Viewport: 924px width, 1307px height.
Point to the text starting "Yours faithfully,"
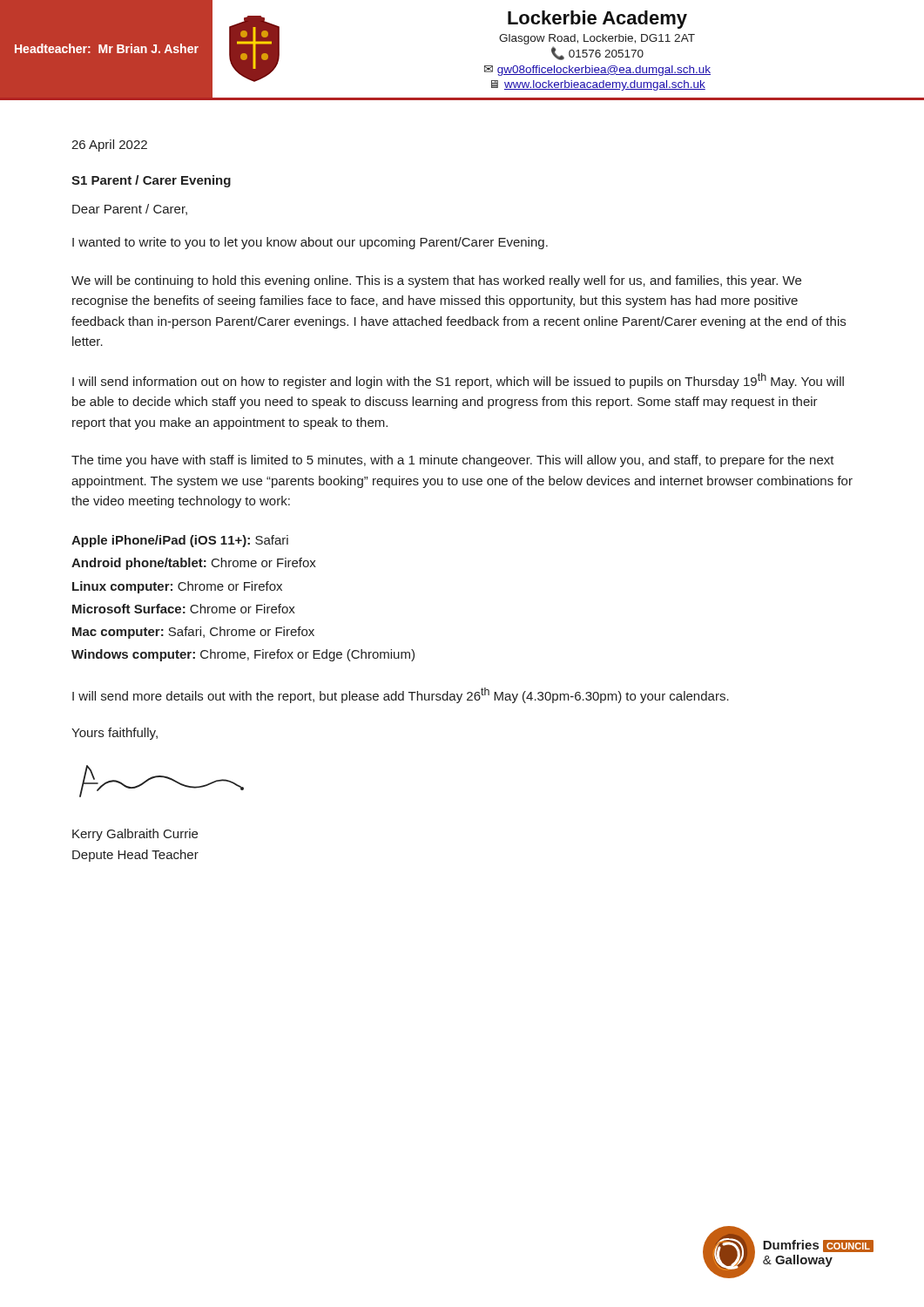[x=115, y=732]
